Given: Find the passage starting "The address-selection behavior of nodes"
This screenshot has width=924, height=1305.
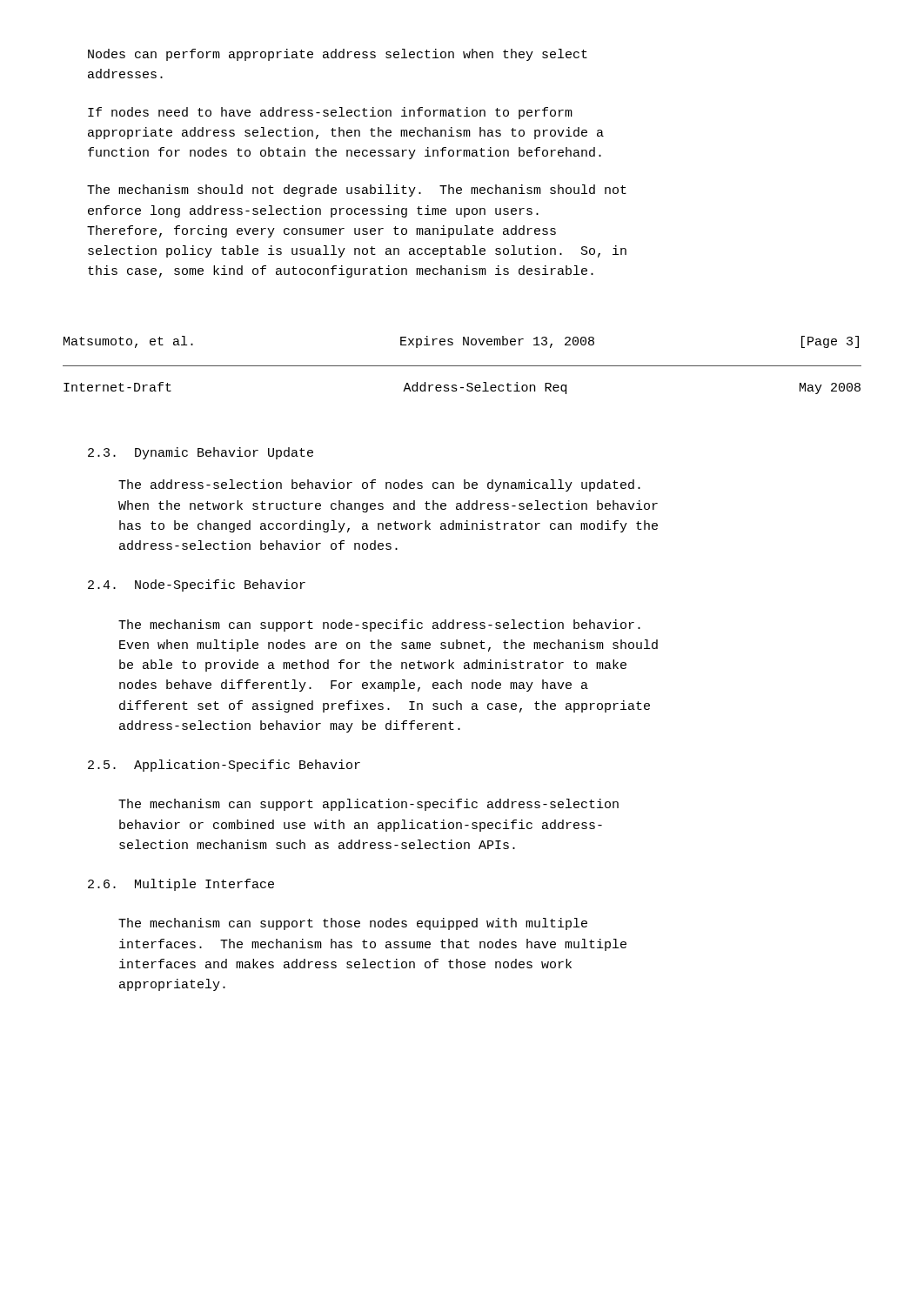Looking at the screenshot, I should 389,516.
